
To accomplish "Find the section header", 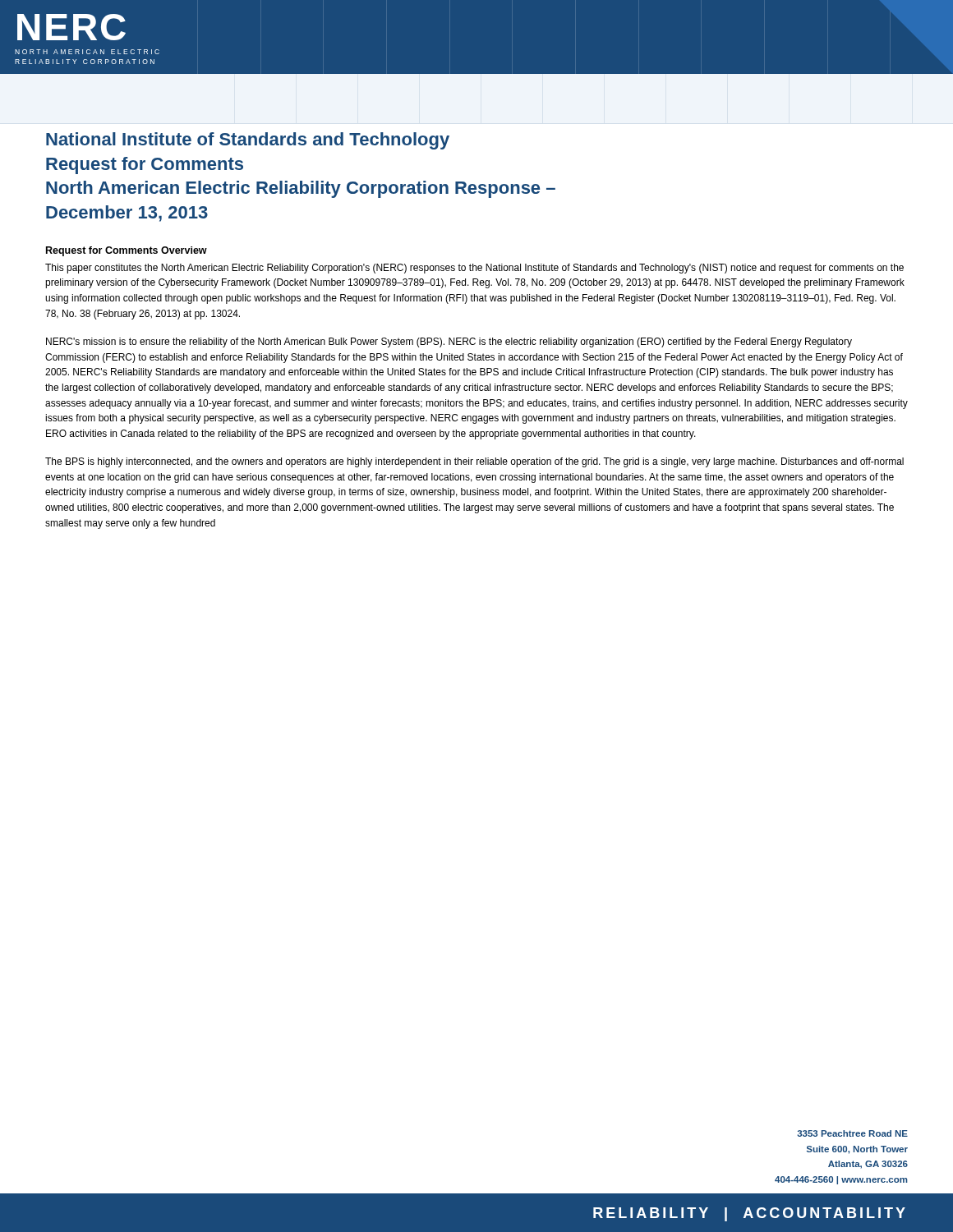I will pos(126,250).
